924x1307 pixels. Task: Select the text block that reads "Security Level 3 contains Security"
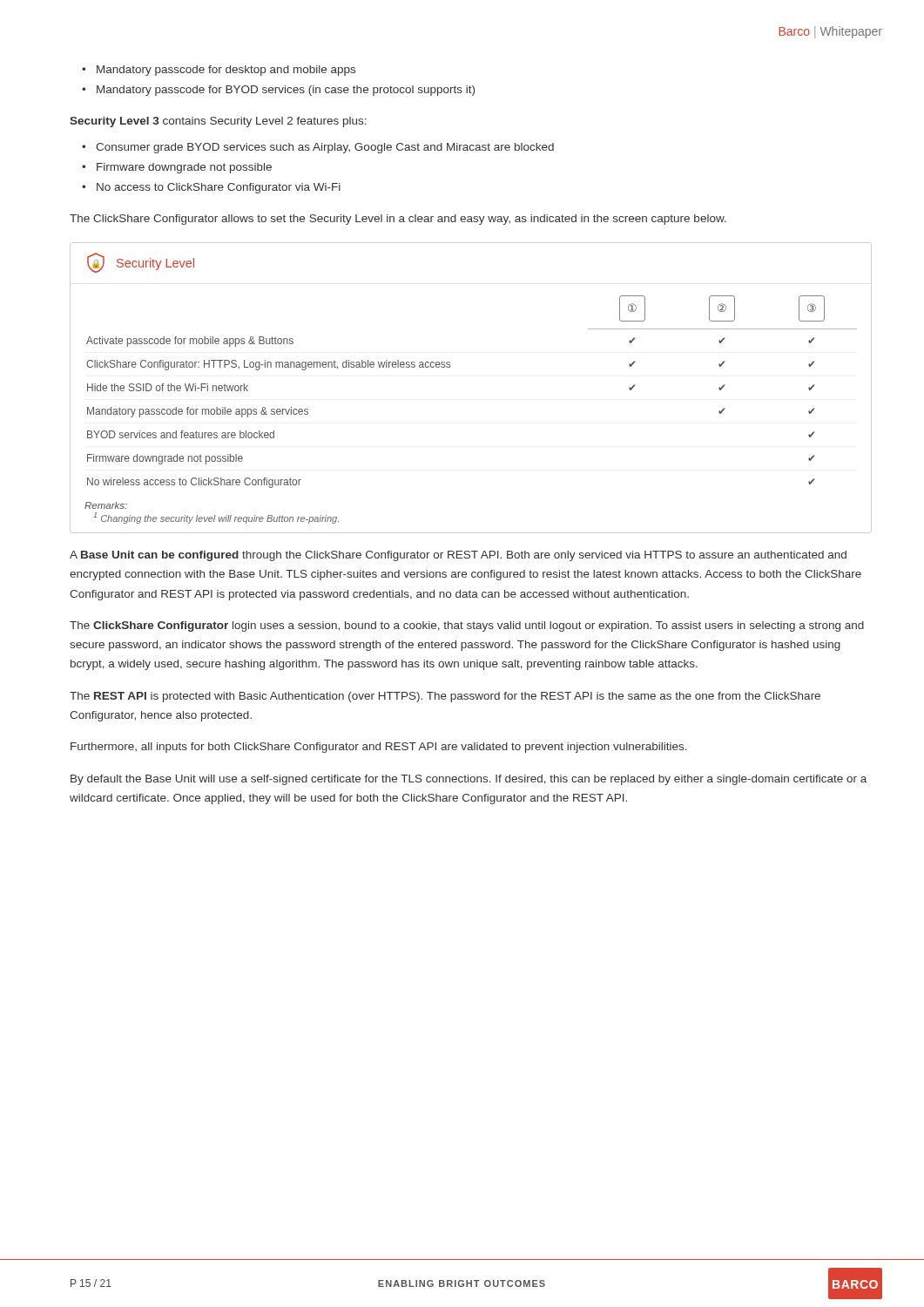pos(218,121)
